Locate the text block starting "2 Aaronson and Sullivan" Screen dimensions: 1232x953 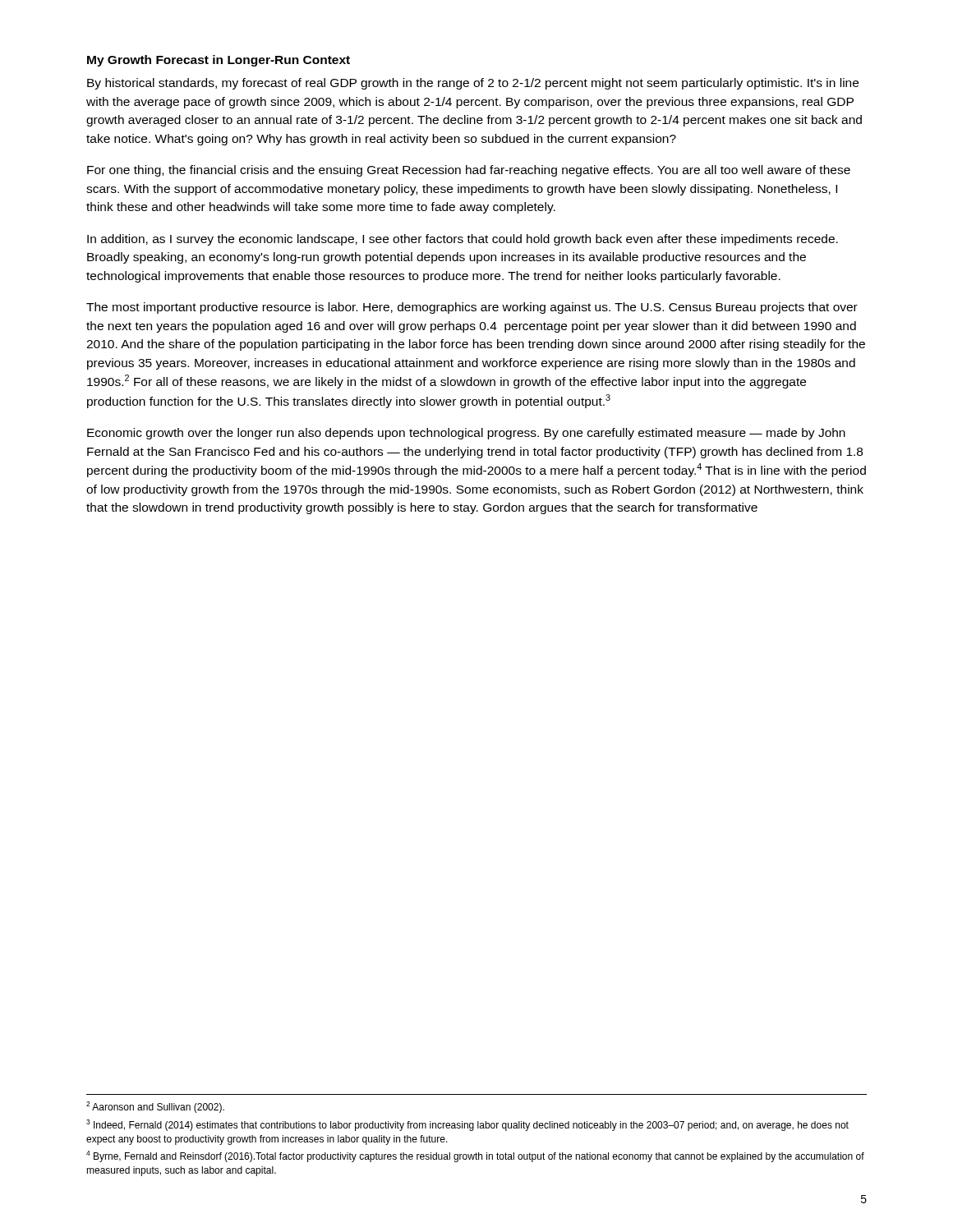click(x=156, y=1106)
